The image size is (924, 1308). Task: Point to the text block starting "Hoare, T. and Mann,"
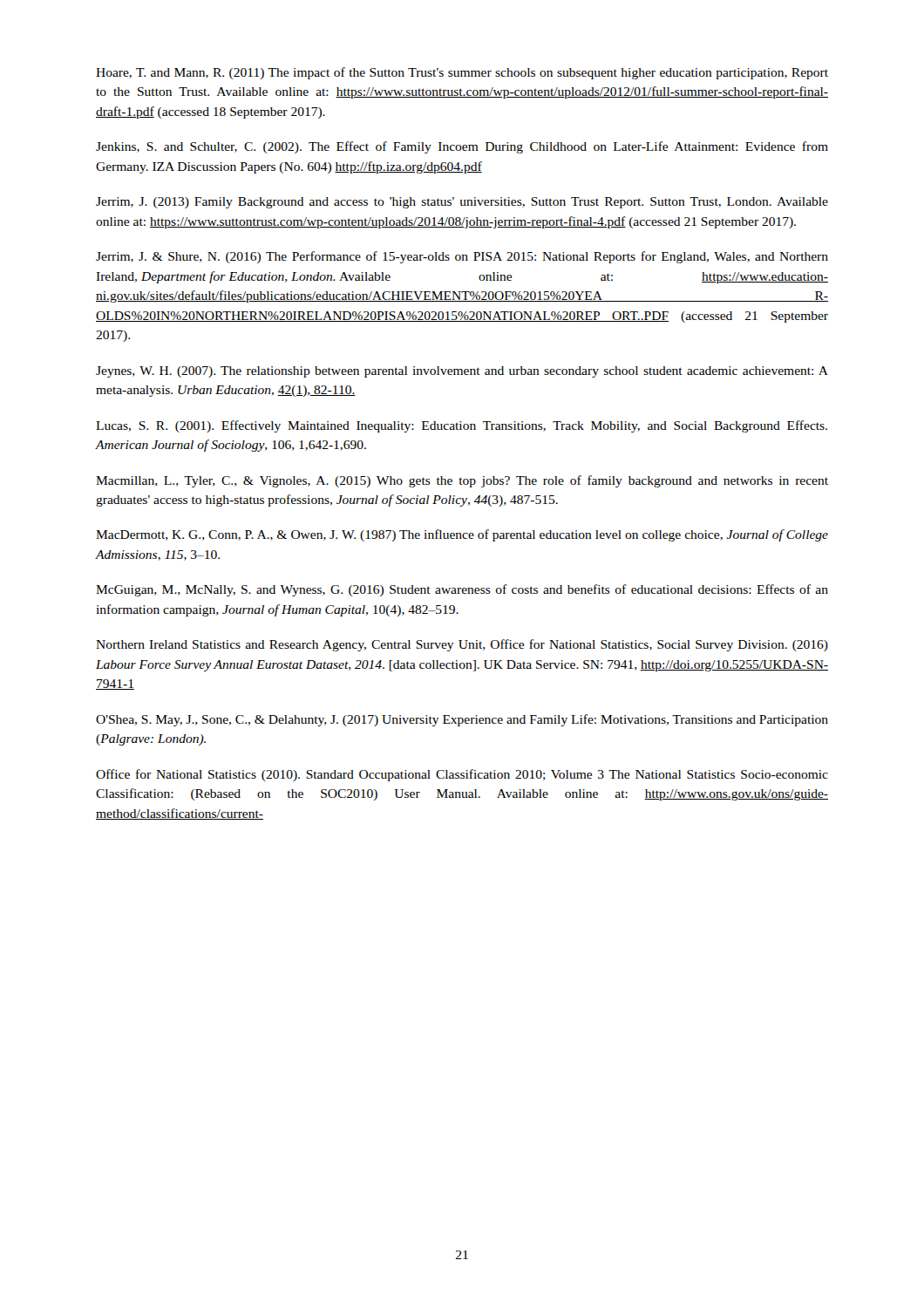(462, 91)
